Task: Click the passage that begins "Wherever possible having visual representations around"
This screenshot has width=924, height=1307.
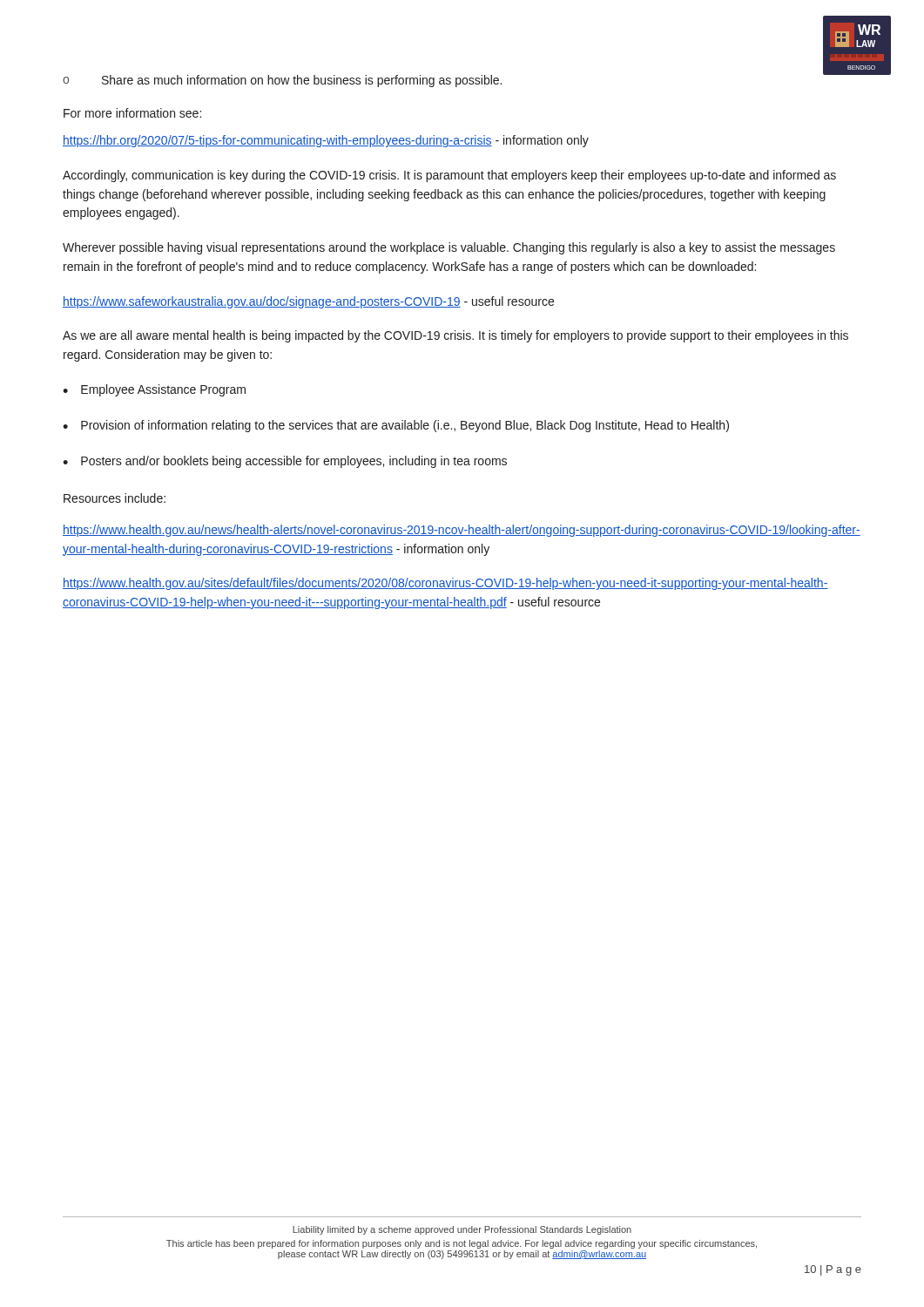Action: [x=449, y=257]
